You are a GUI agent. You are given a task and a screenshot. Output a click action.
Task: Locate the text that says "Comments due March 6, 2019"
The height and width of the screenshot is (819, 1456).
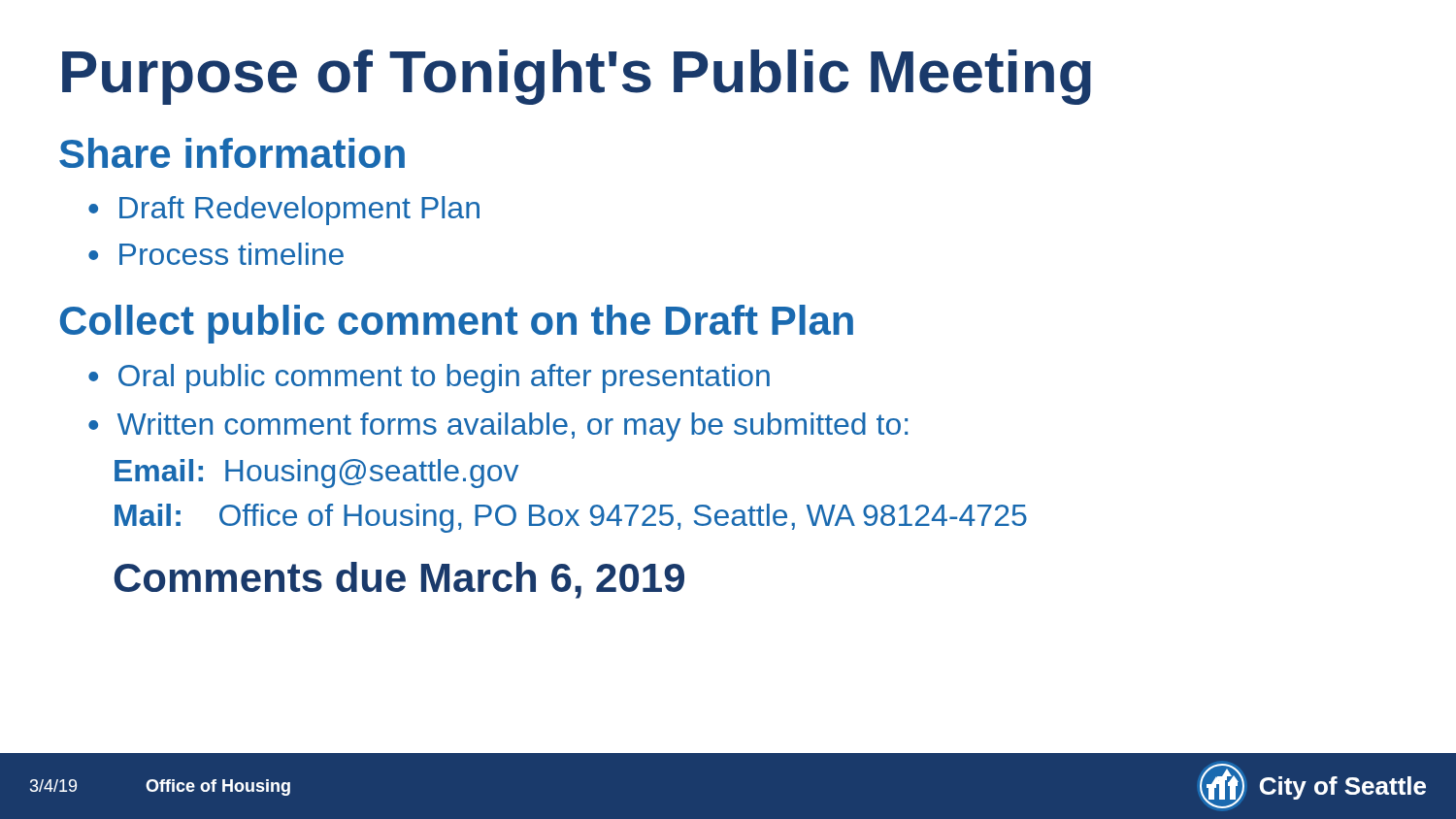coord(399,579)
